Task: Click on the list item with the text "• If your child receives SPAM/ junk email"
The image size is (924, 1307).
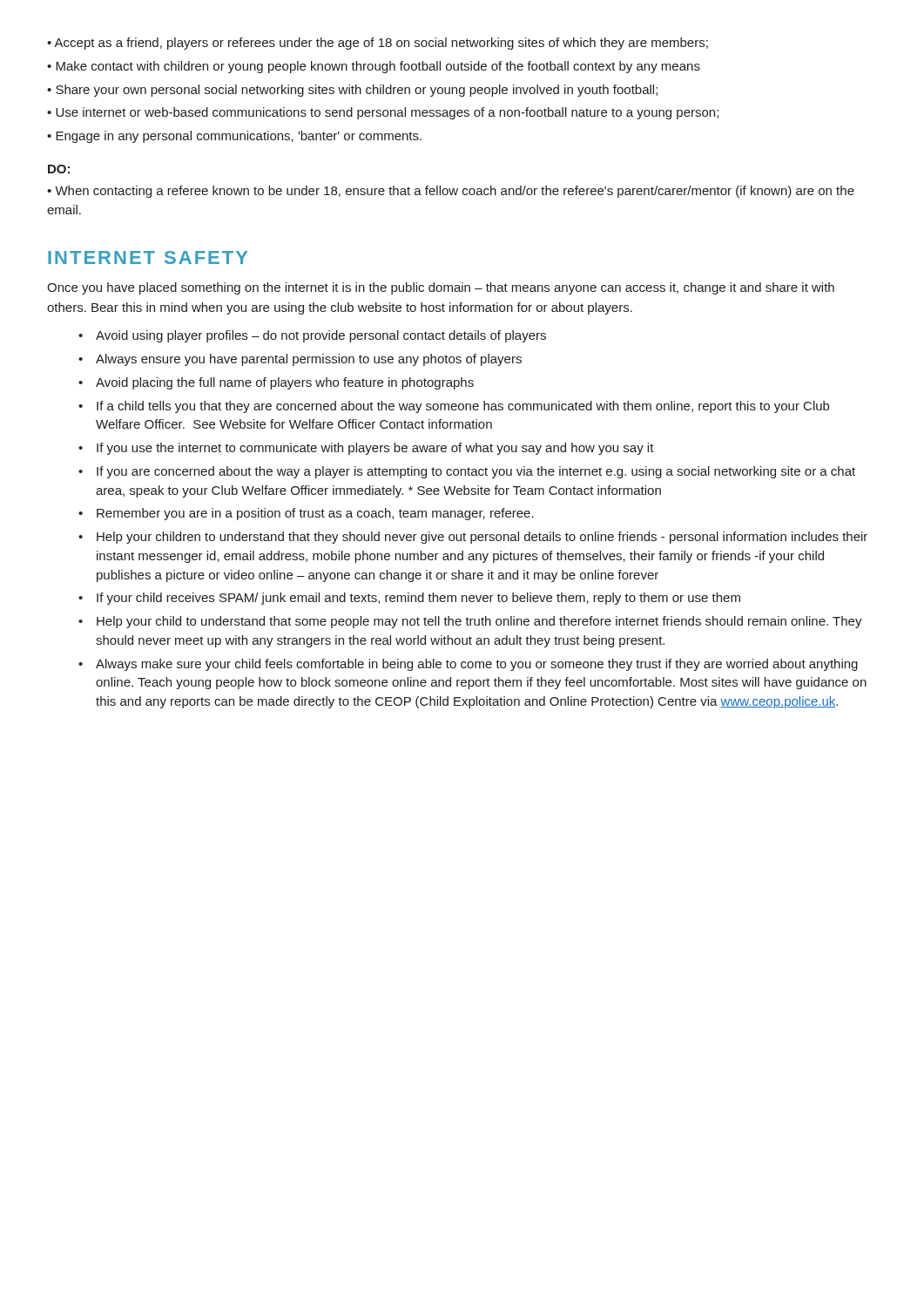Action: click(x=478, y=598)
